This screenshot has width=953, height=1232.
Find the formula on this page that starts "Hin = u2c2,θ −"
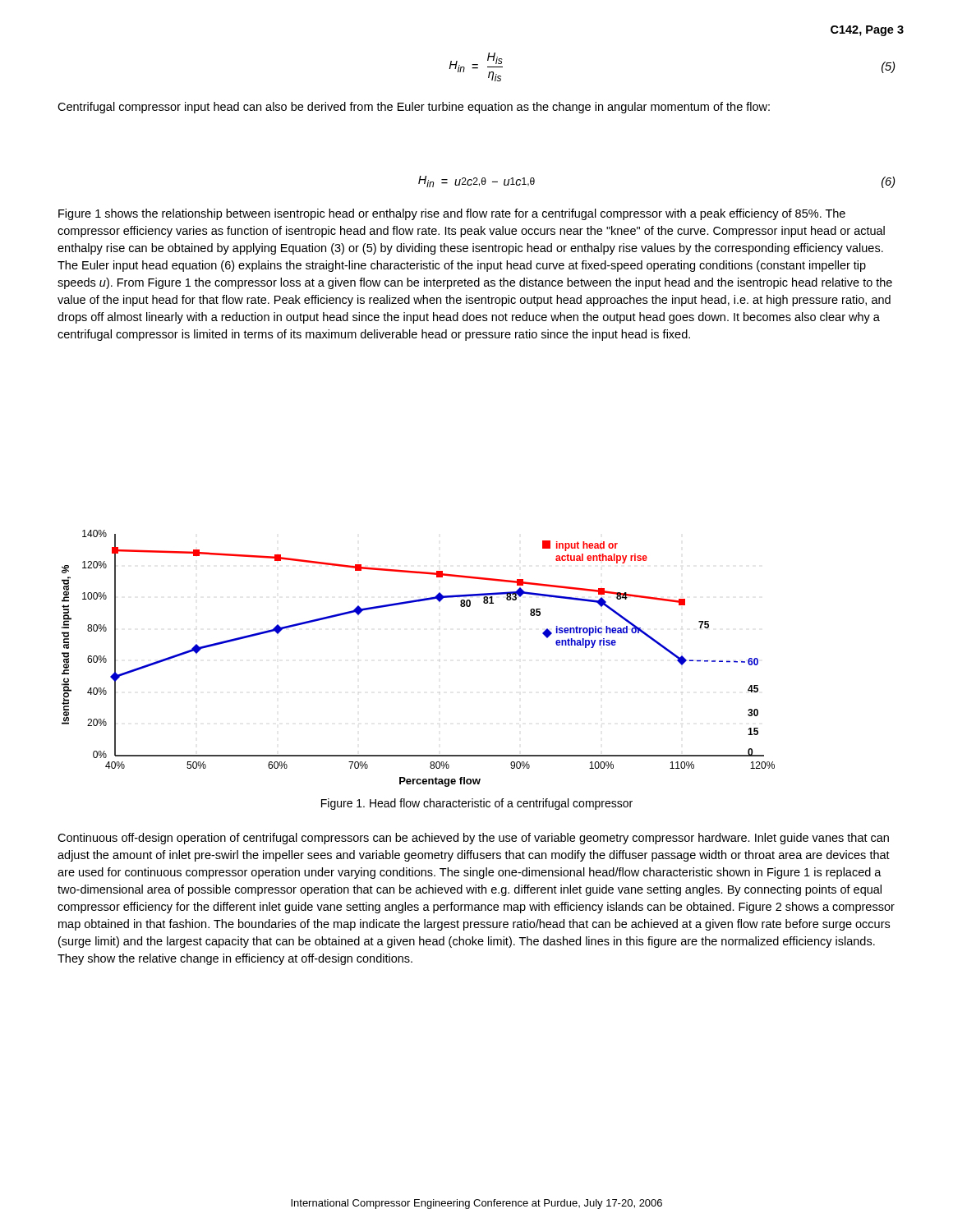[x=476, y=182]
